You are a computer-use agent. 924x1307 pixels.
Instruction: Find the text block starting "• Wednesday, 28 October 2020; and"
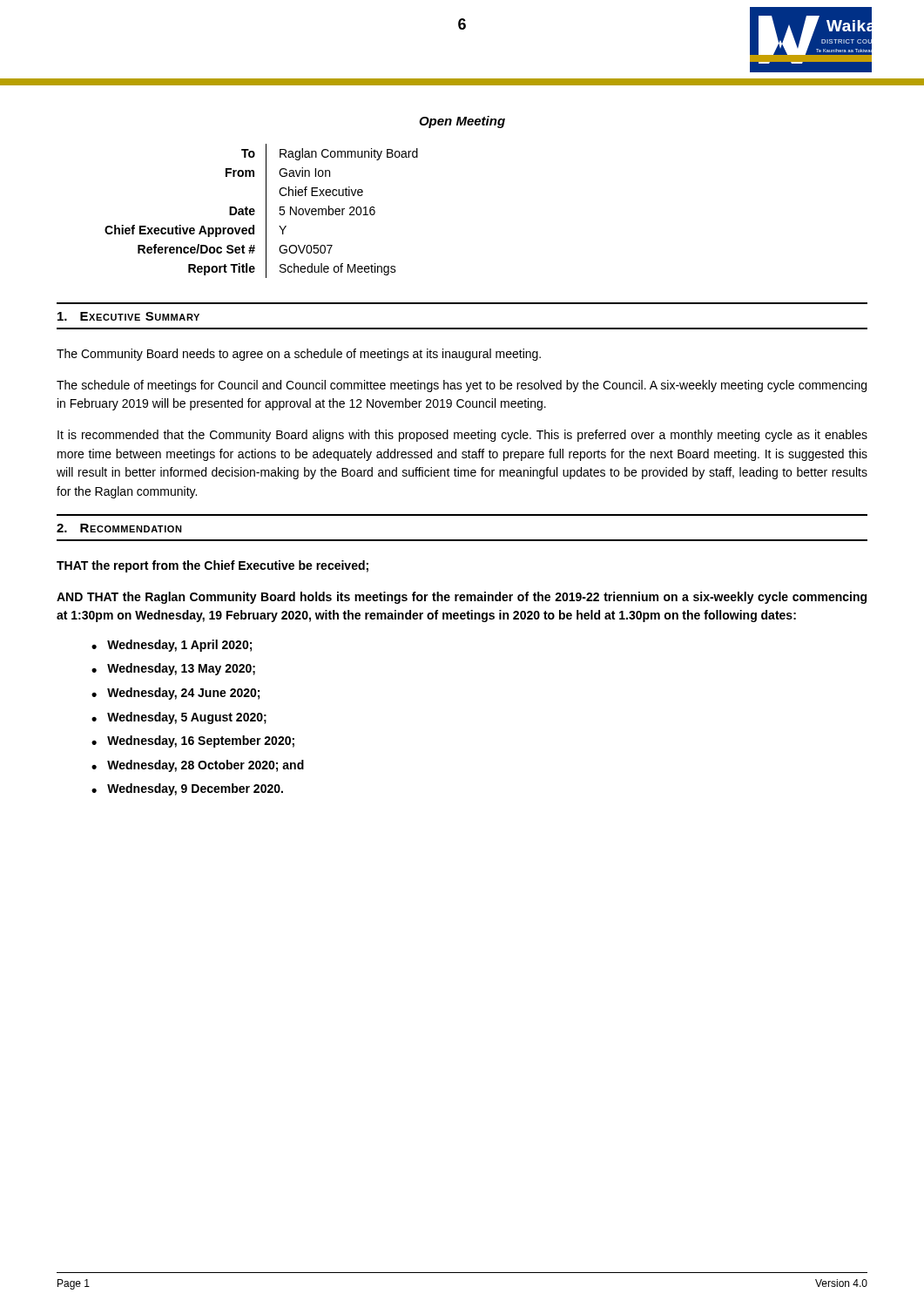[x=198, y=767]
